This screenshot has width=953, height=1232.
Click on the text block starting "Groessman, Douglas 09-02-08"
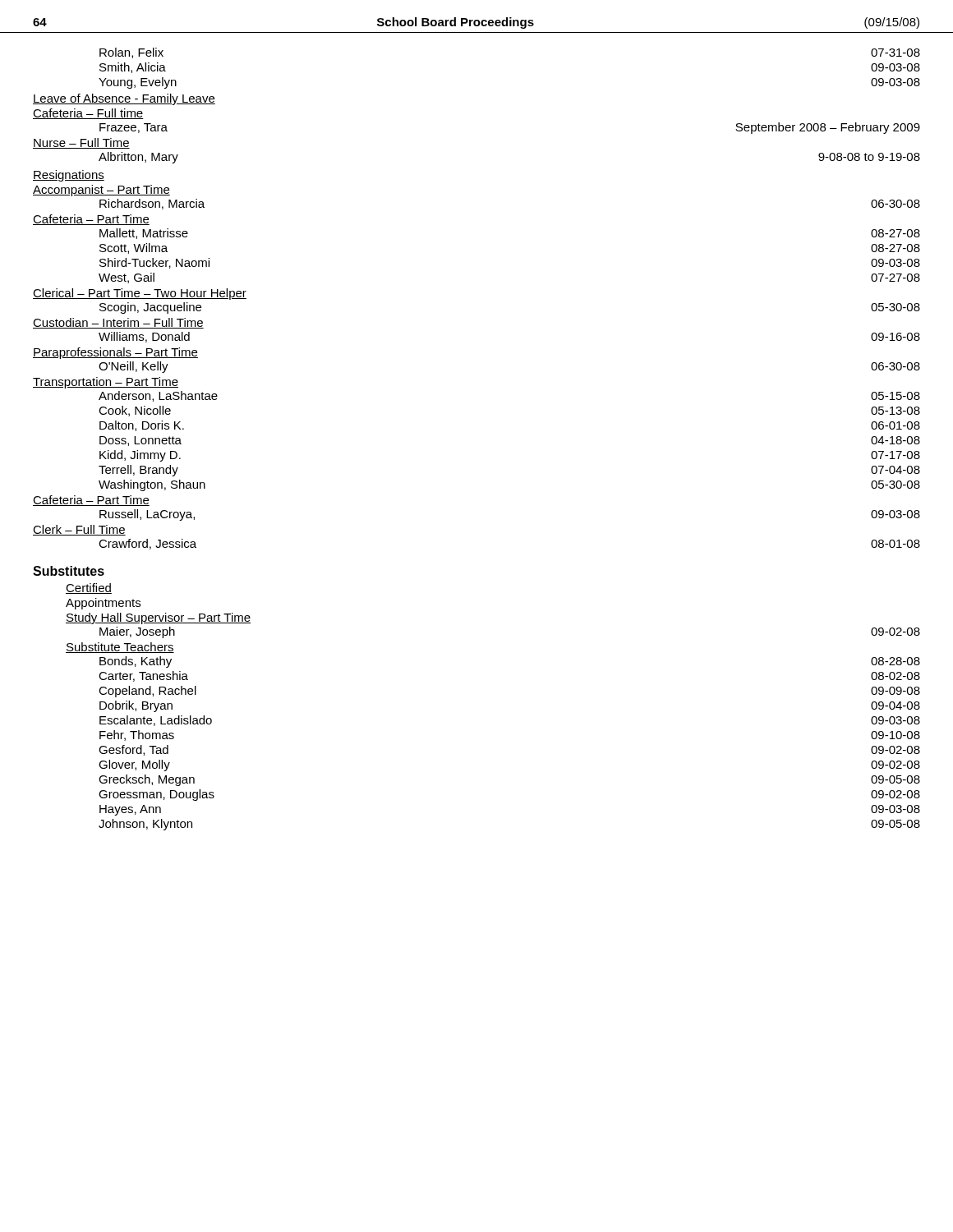tap(157, 795)
